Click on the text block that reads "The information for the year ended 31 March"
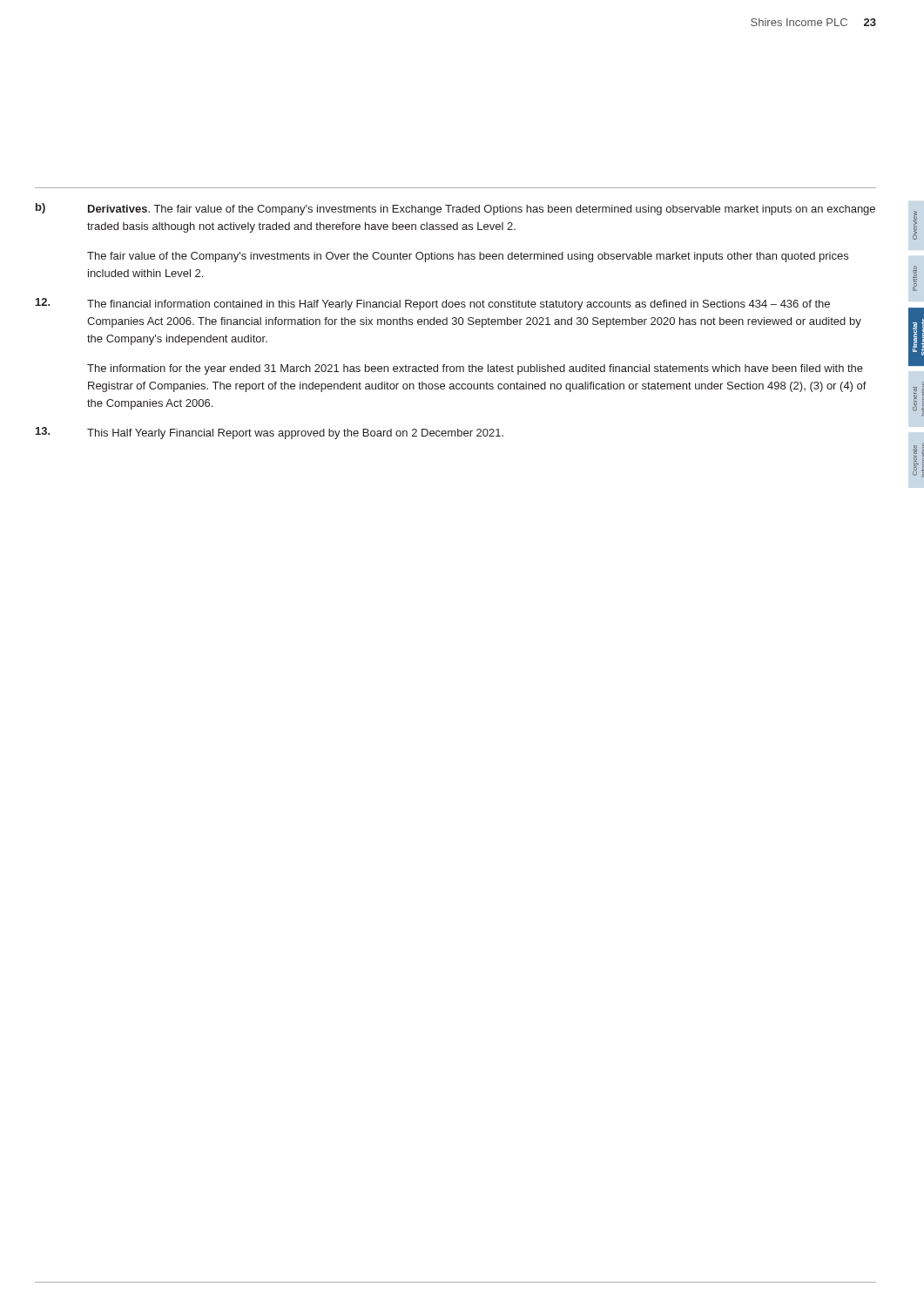This screenshot has width=924, height=1307. tap(477, 386)
